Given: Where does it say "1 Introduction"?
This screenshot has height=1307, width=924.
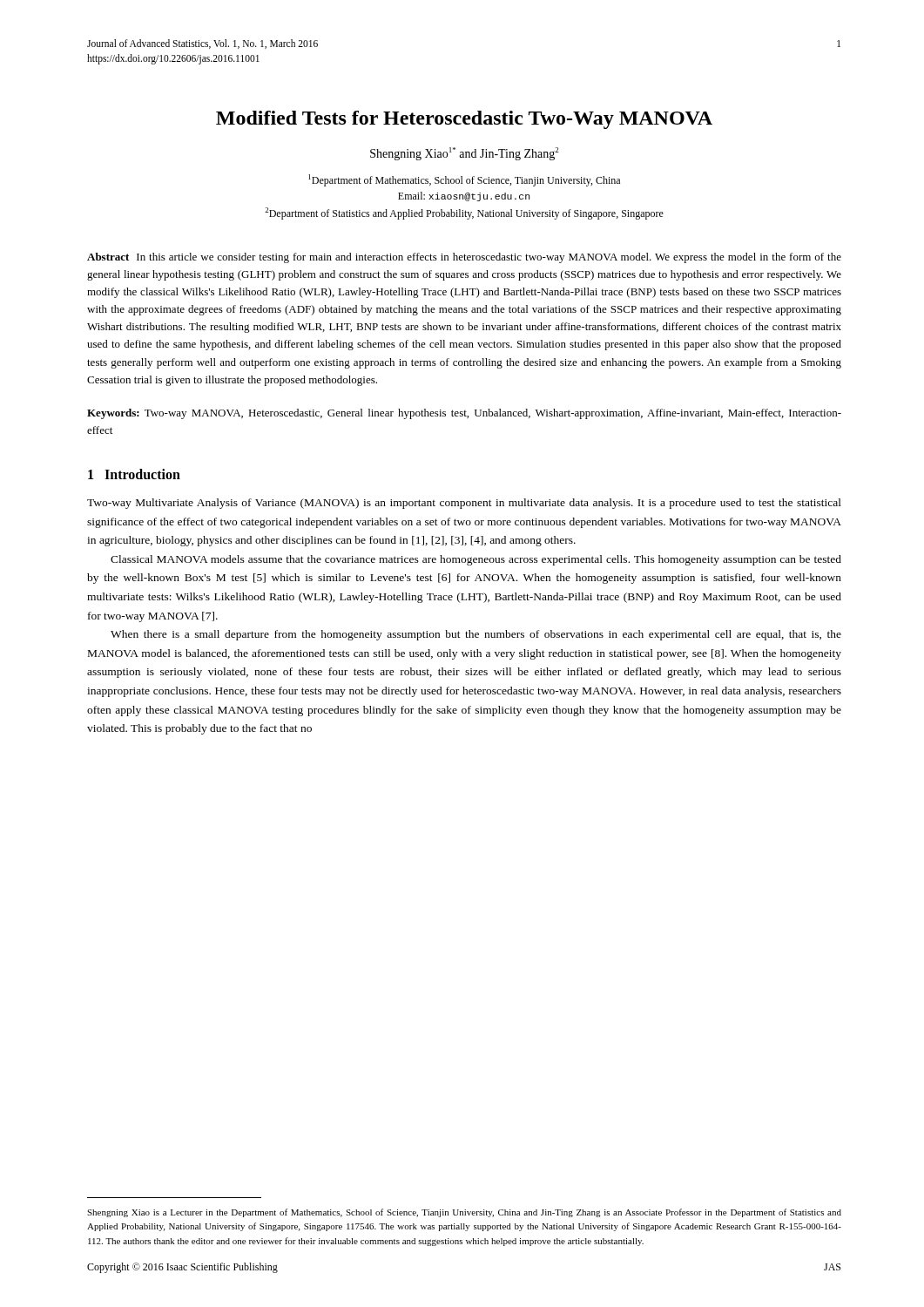Looking at the screenshot, I should (134, 475).
